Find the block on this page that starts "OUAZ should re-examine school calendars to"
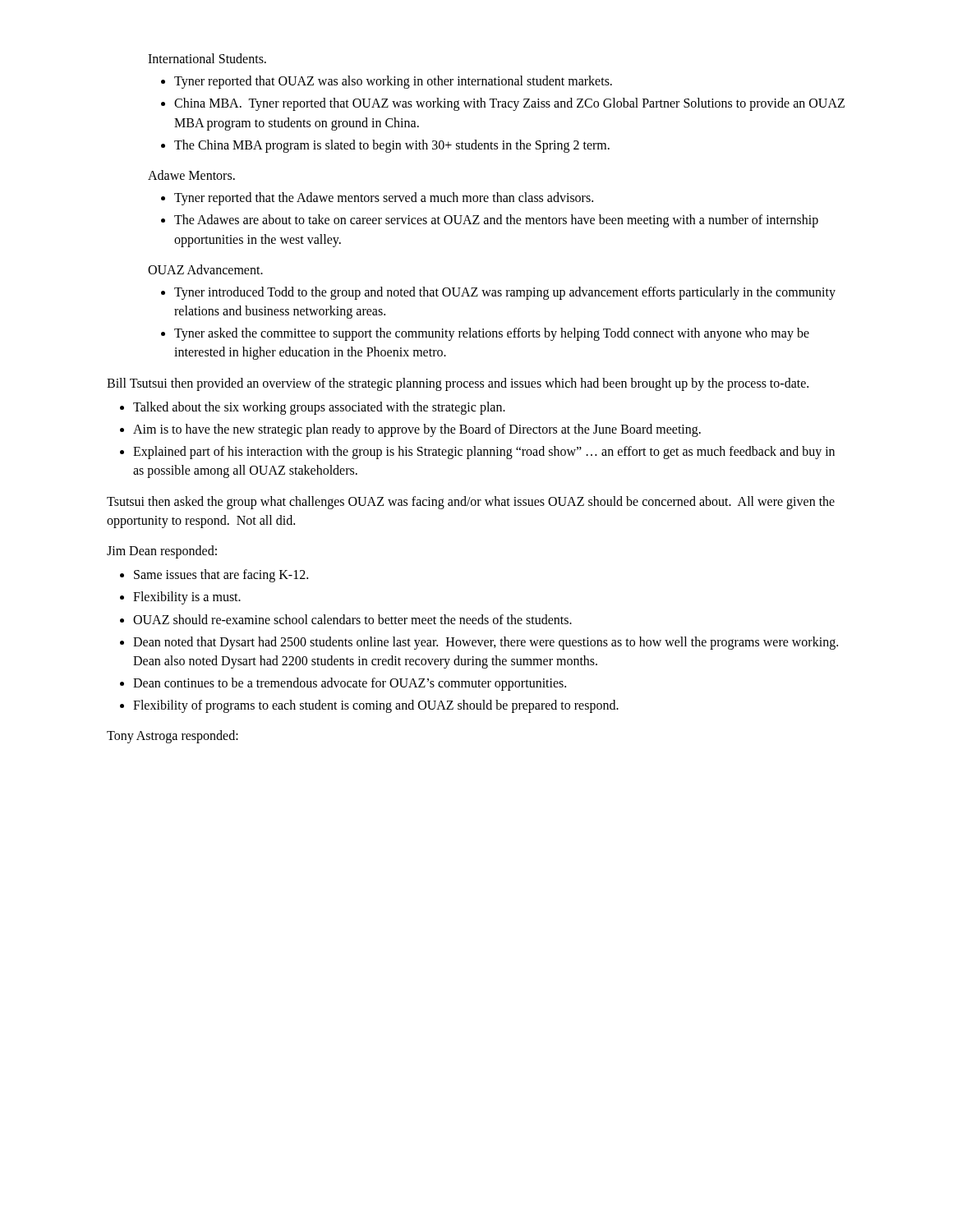The image size is (953, 1232). click(353, 619)
